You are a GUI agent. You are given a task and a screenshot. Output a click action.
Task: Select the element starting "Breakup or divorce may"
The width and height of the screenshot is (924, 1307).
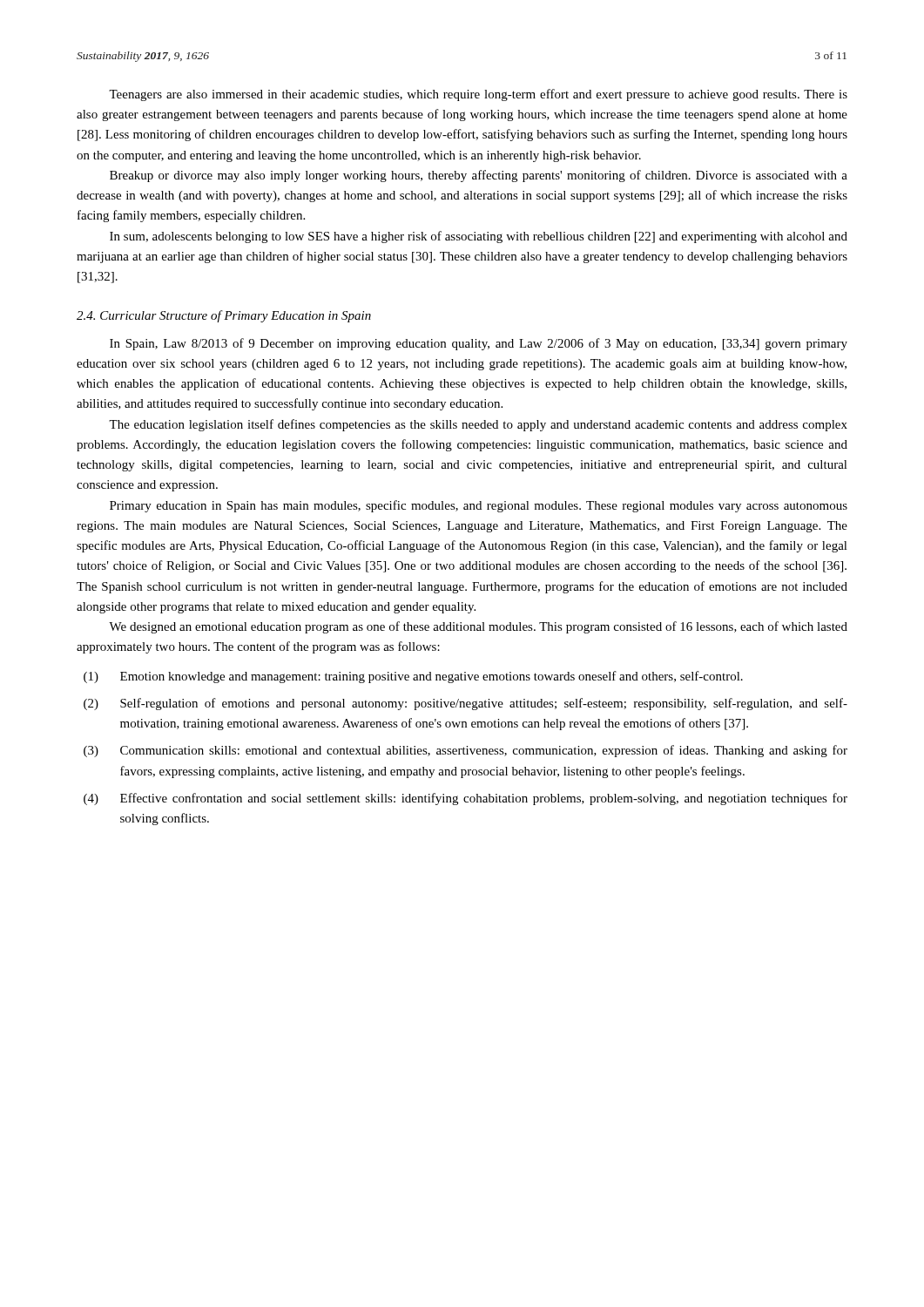click(x=462, y=196)
